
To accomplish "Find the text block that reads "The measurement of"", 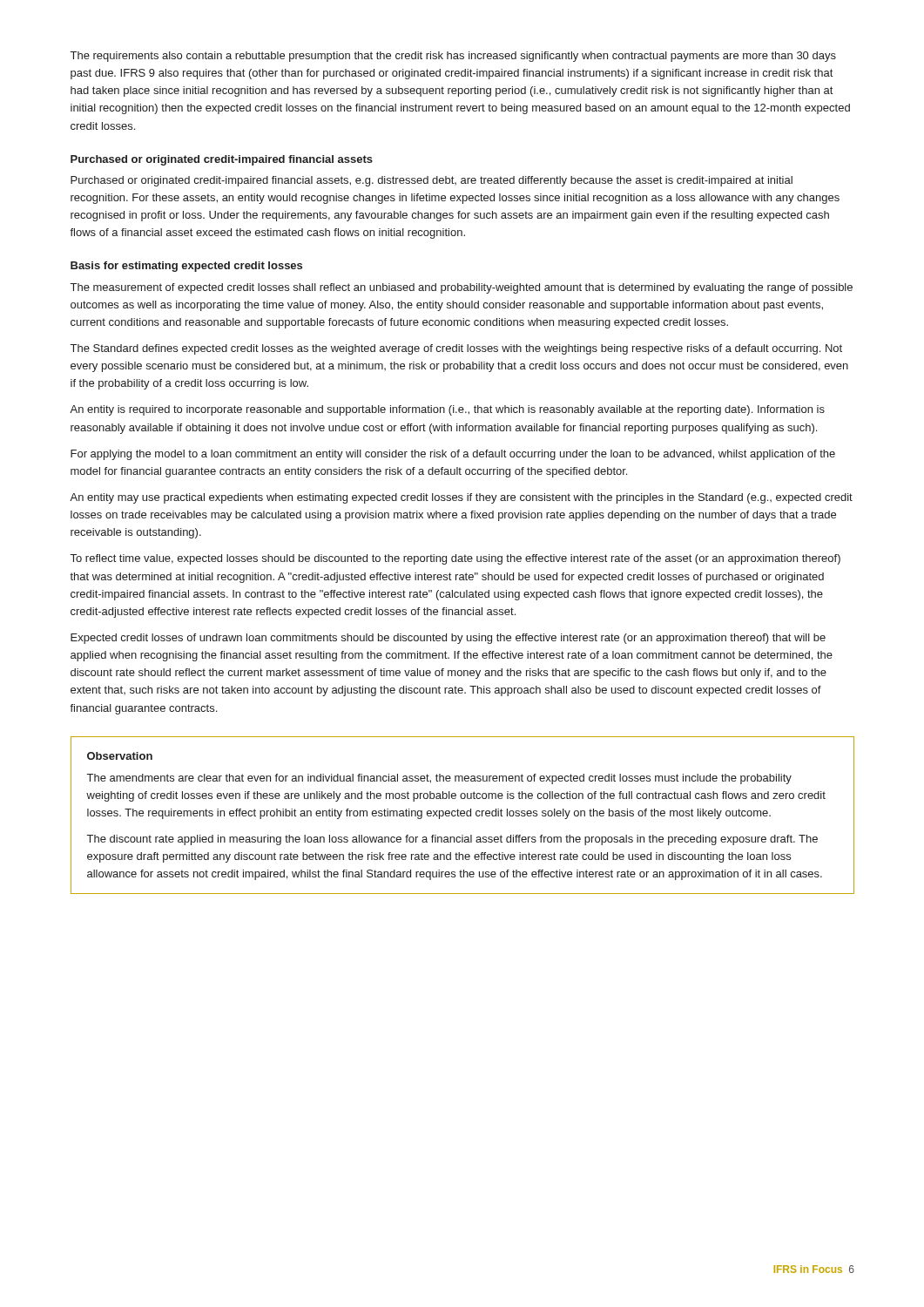I will click(x=462, y=305).
